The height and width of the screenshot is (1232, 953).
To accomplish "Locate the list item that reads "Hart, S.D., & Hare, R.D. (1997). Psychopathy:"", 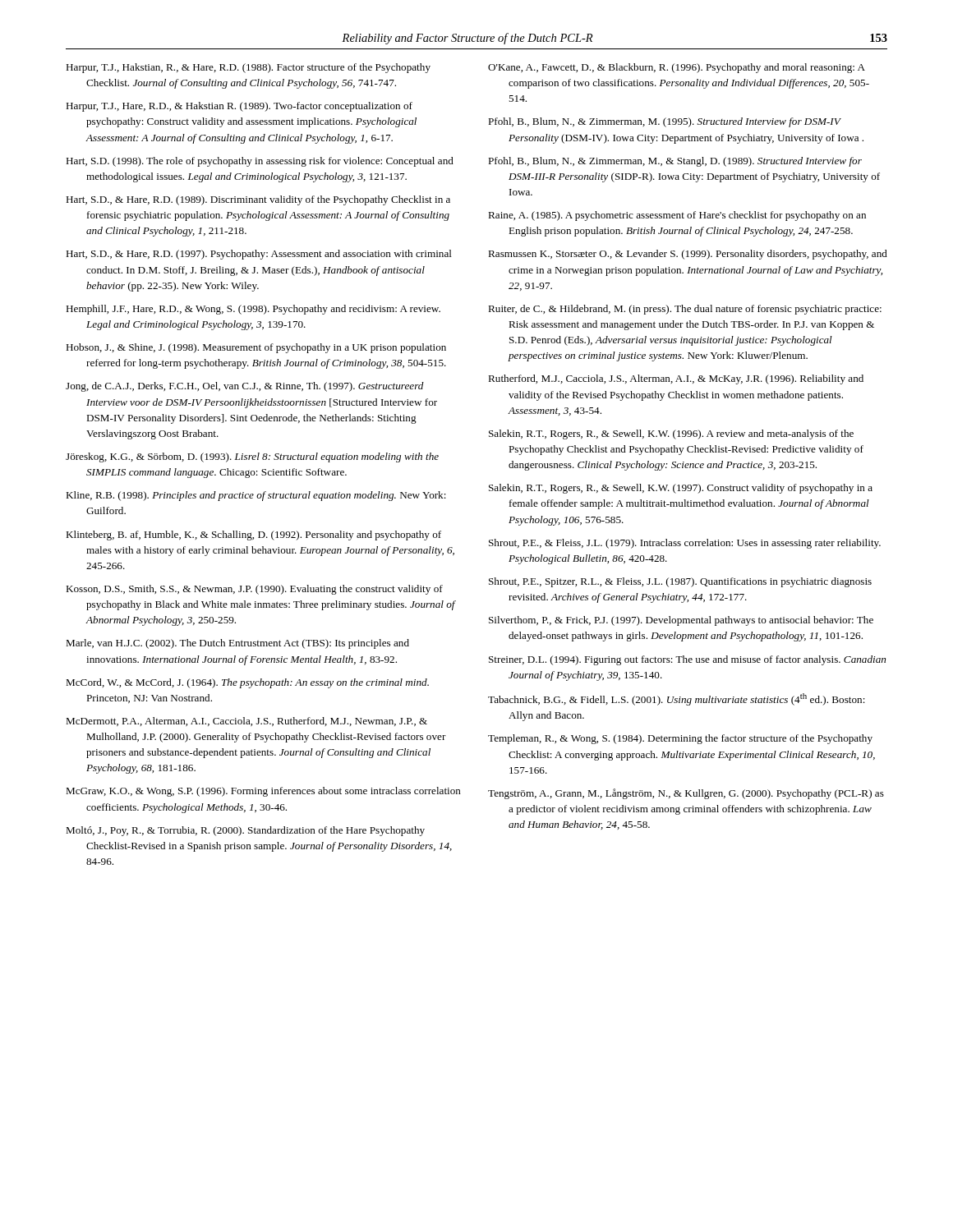I will point(259,269).
